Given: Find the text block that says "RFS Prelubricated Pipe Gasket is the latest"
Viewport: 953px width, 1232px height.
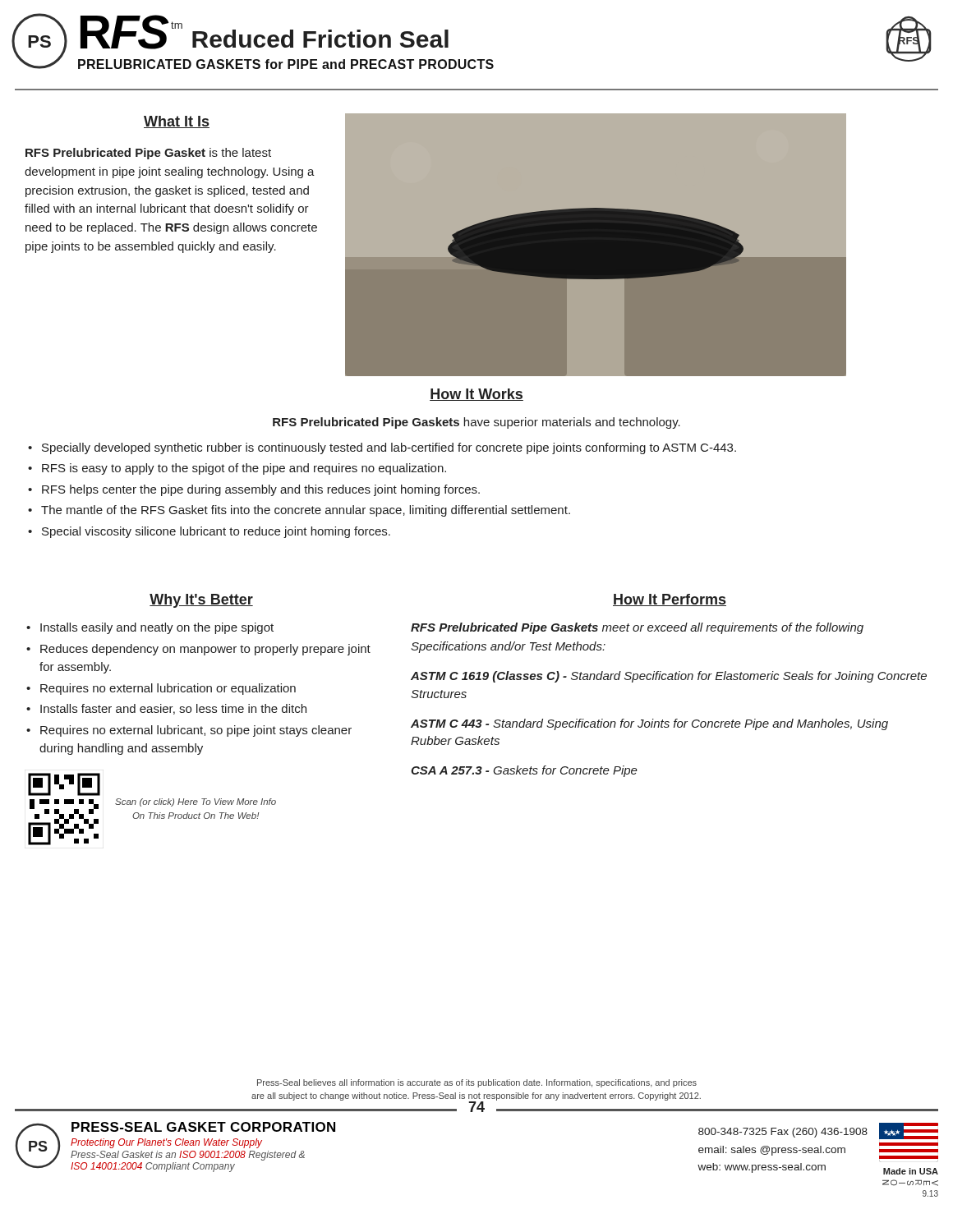Looking at the screenshot, I should coord(171,199).
